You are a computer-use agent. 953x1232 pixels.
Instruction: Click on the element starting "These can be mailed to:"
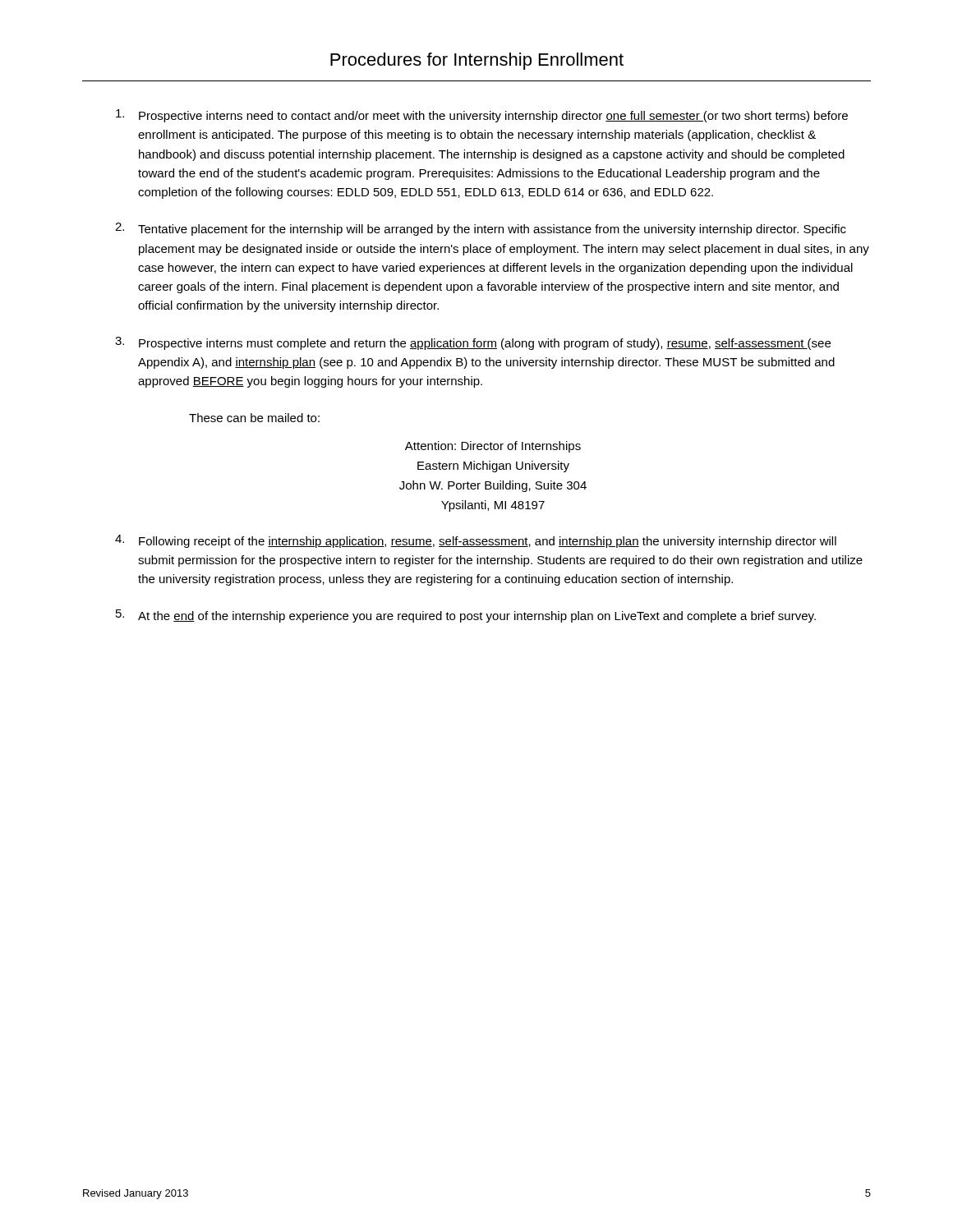[x=255, y=418]
